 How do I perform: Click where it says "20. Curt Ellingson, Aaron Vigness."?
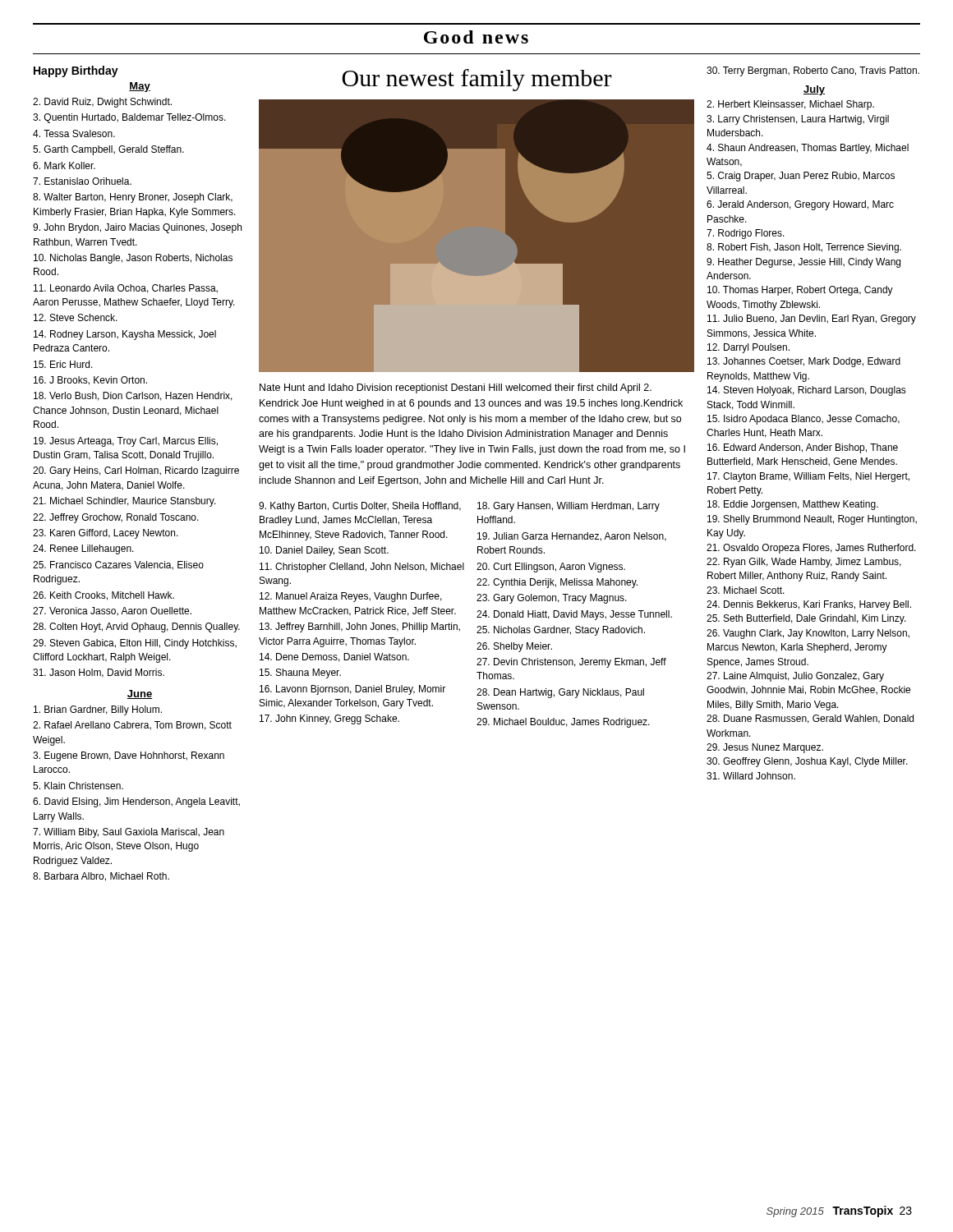(x=551, y=566)
